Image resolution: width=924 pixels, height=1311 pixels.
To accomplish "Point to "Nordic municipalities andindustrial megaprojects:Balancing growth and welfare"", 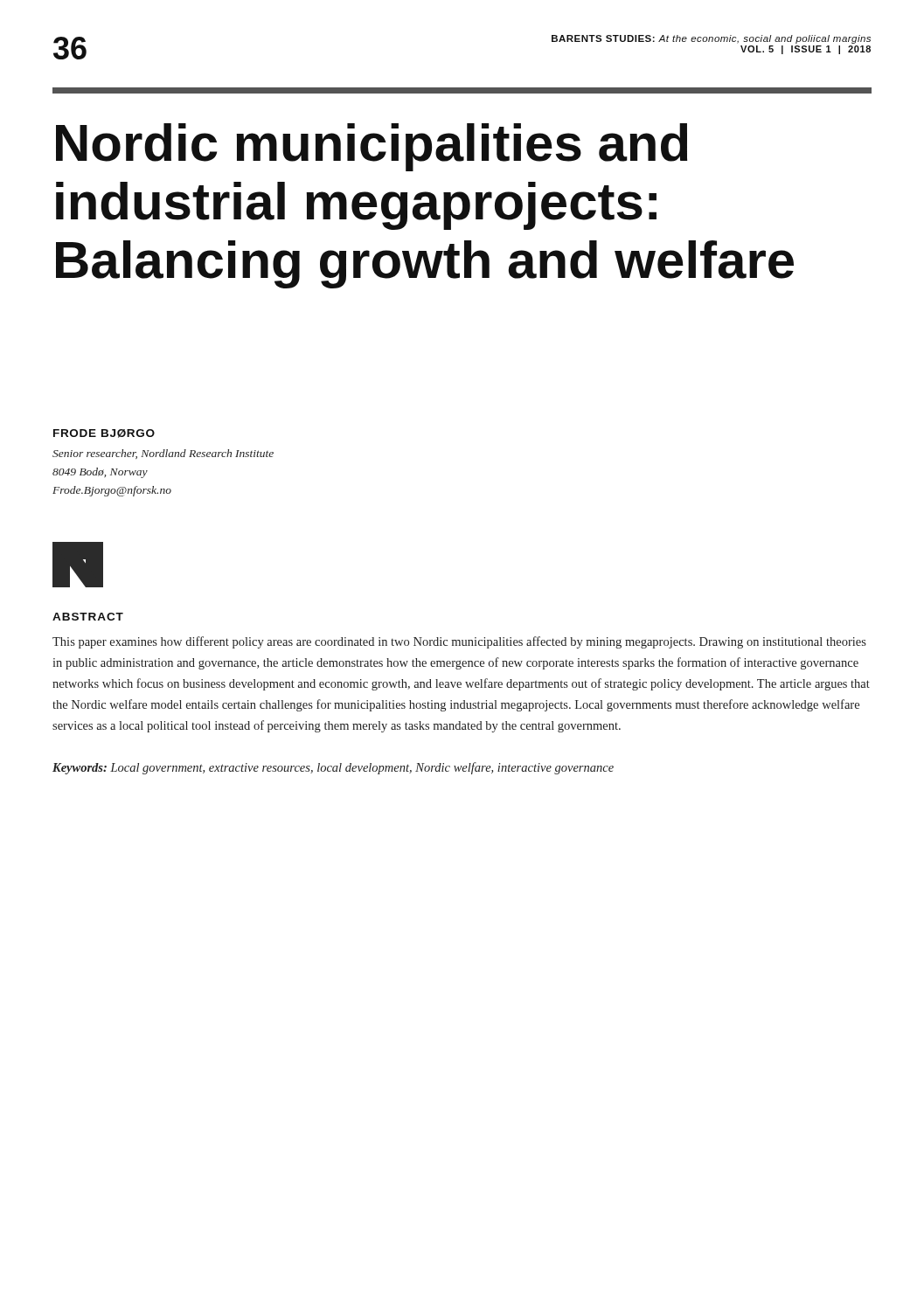I will coord(462,202).
